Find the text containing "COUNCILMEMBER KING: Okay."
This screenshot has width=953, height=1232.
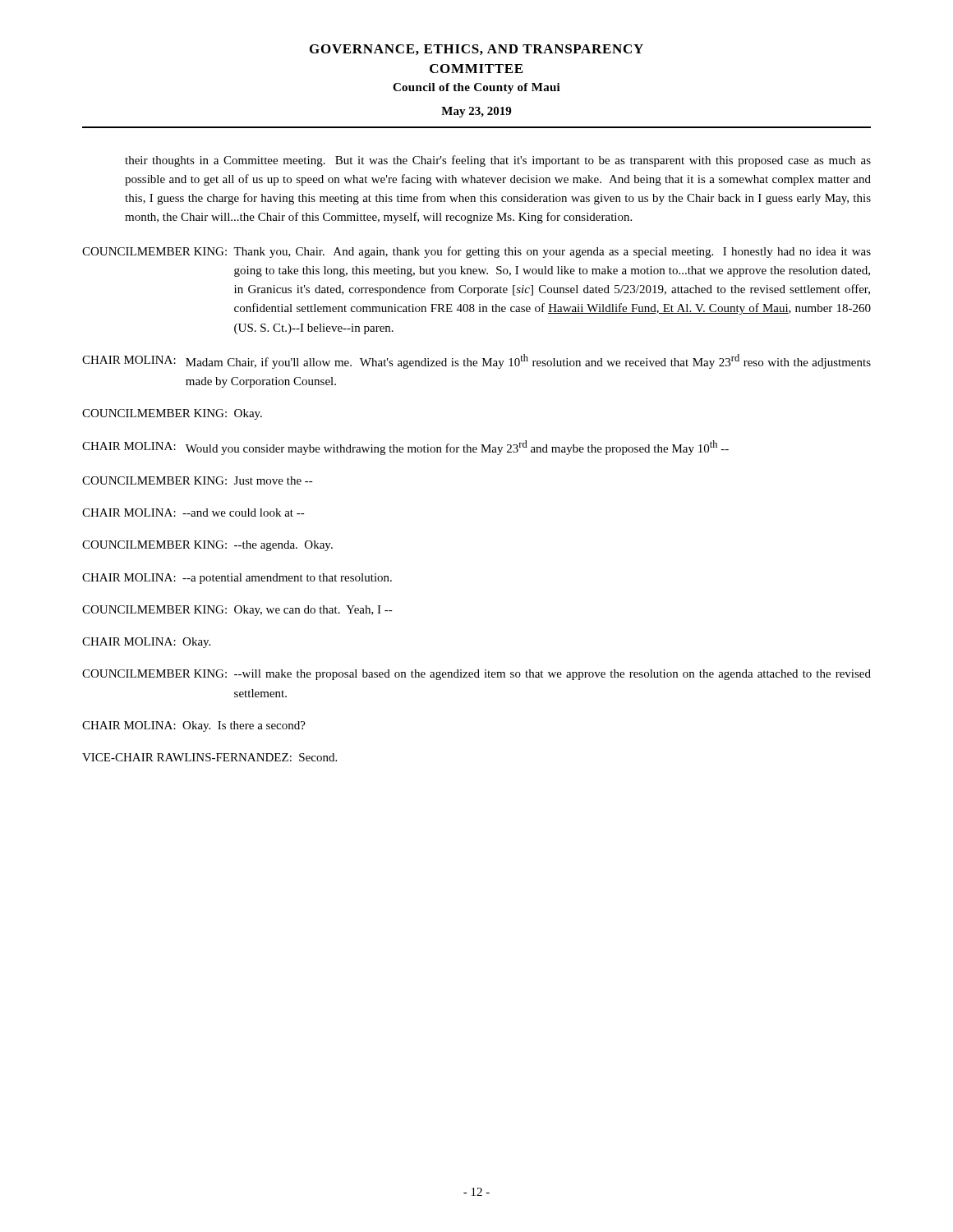click(172, 413)
